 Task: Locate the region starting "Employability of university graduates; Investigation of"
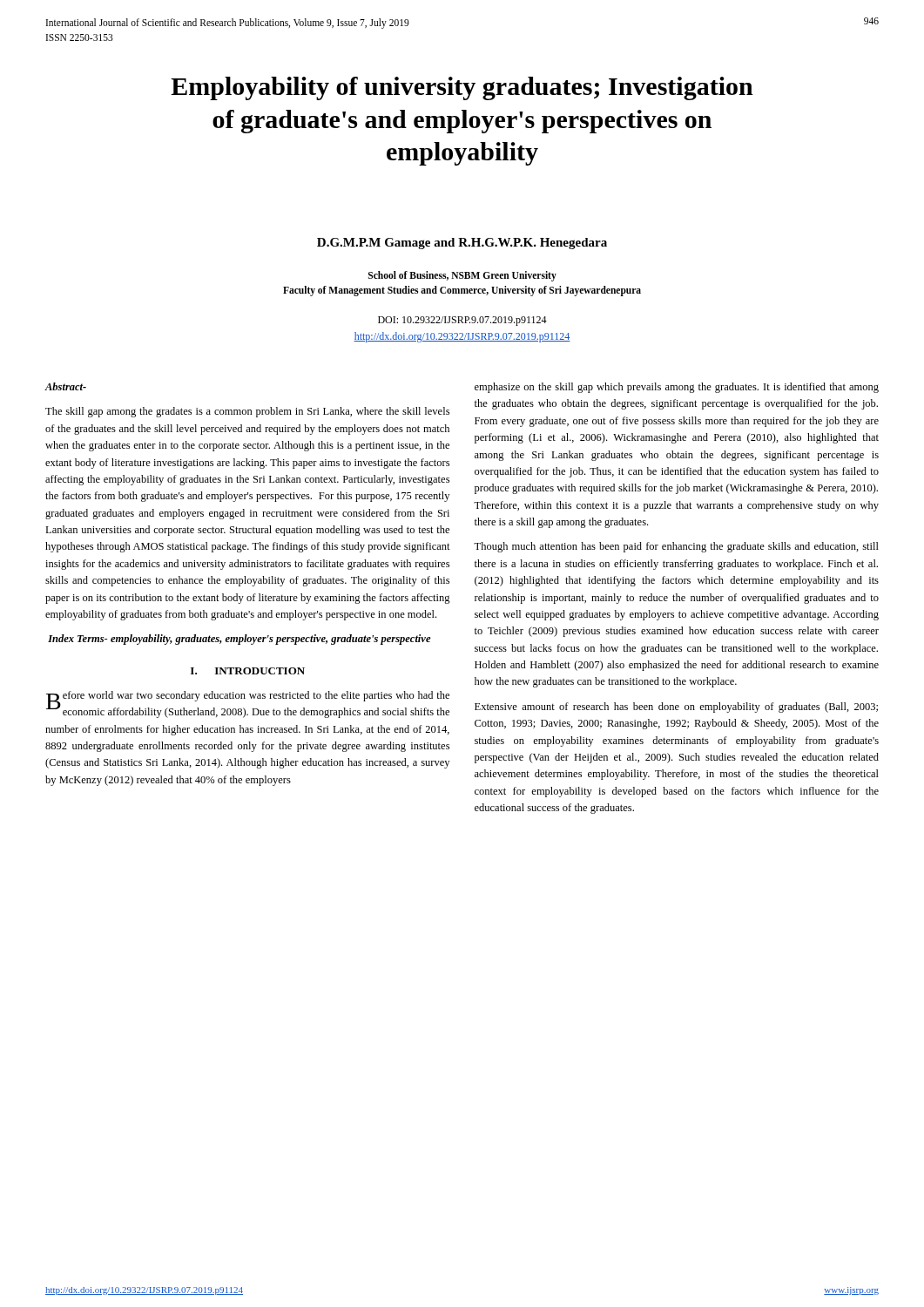(x=462, y=119)
